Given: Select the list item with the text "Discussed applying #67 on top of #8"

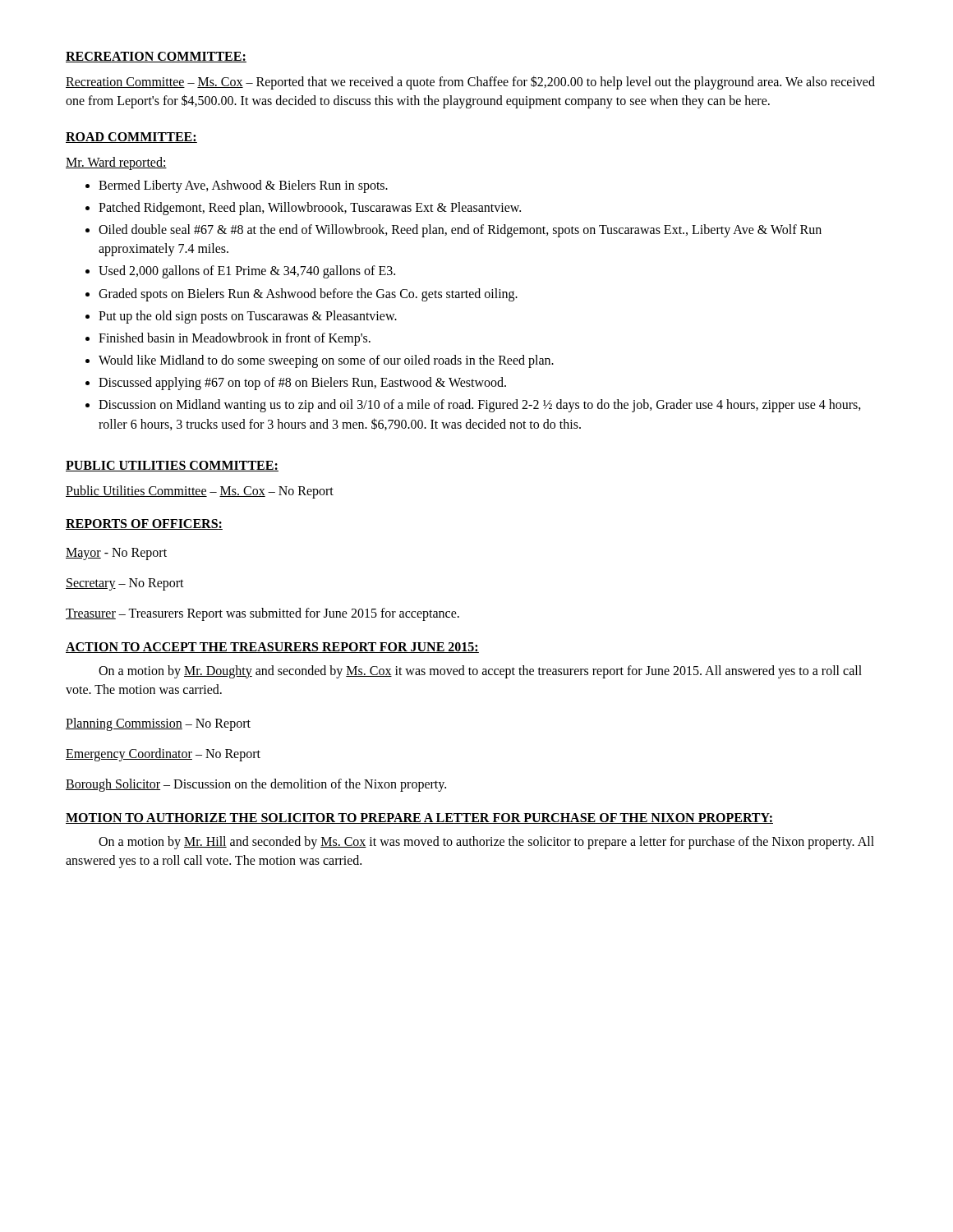Looking at the screenshot, I should [x=303, y=383].
